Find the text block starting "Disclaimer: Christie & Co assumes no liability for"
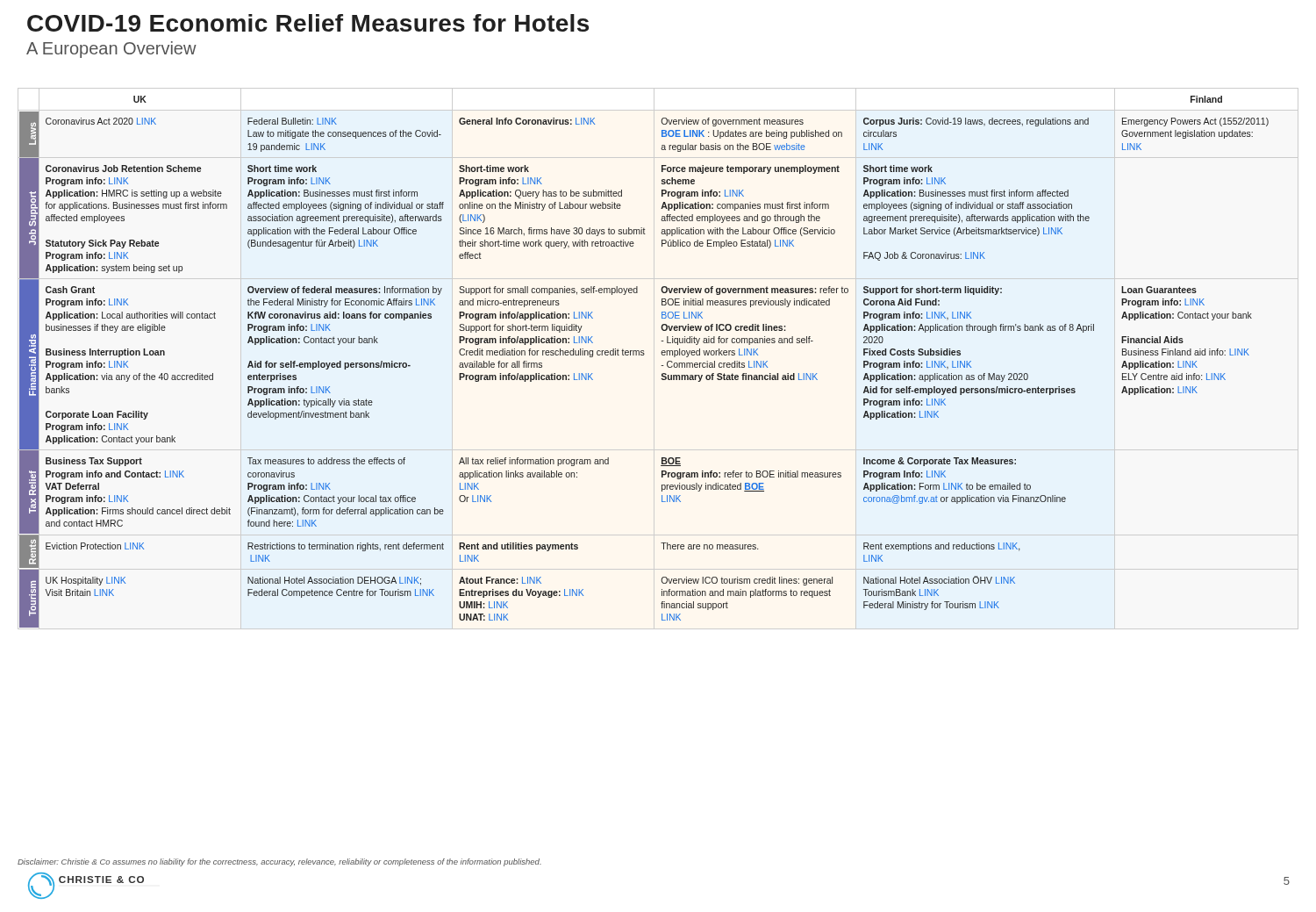The width and height of the screenshot is (1316, 912). pyautogui.click(x=280, y=862)
